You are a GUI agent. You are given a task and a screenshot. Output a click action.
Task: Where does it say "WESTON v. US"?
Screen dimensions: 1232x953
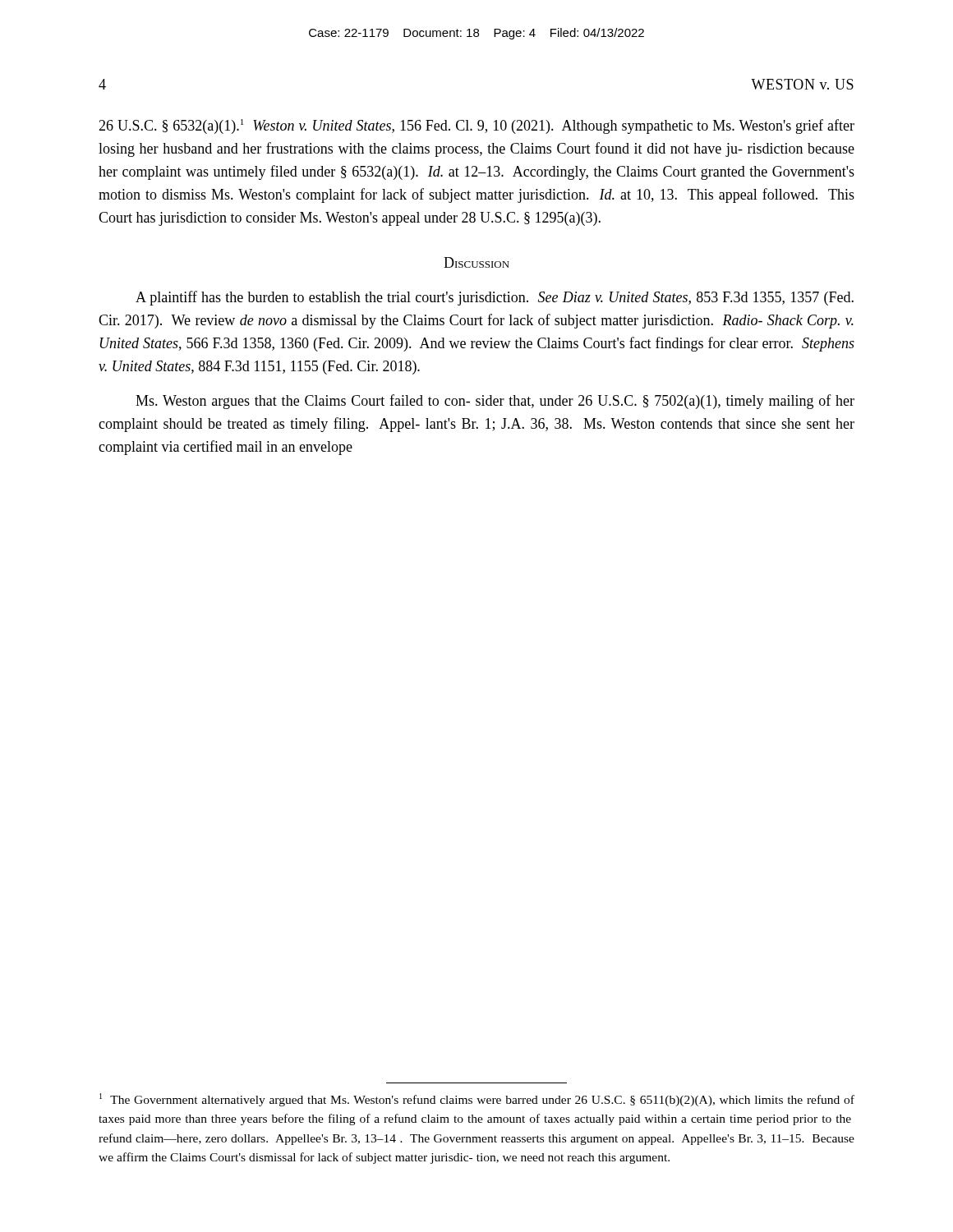[x=803, y=85]
